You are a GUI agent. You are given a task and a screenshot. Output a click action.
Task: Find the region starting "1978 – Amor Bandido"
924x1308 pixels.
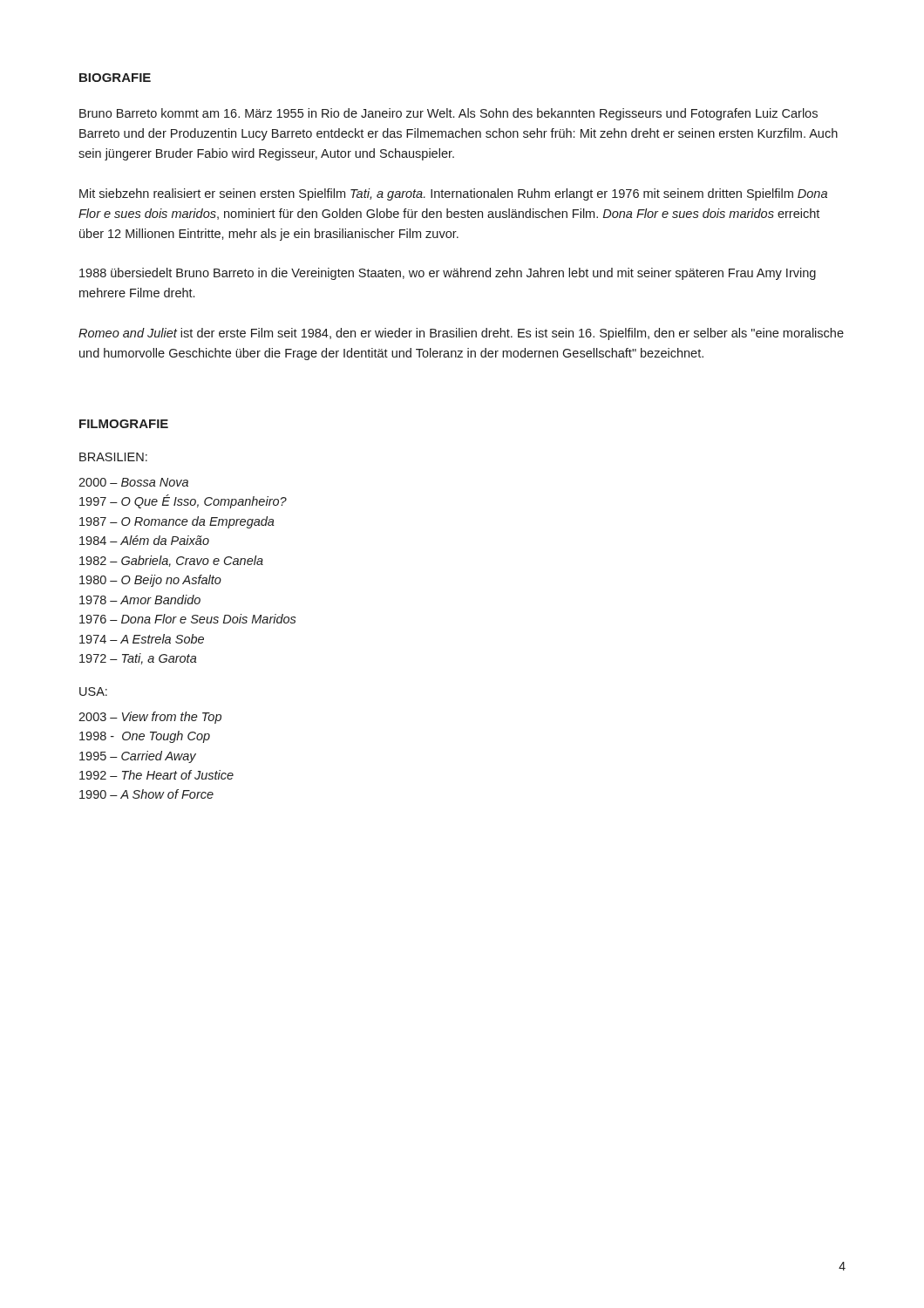[140, 600]
